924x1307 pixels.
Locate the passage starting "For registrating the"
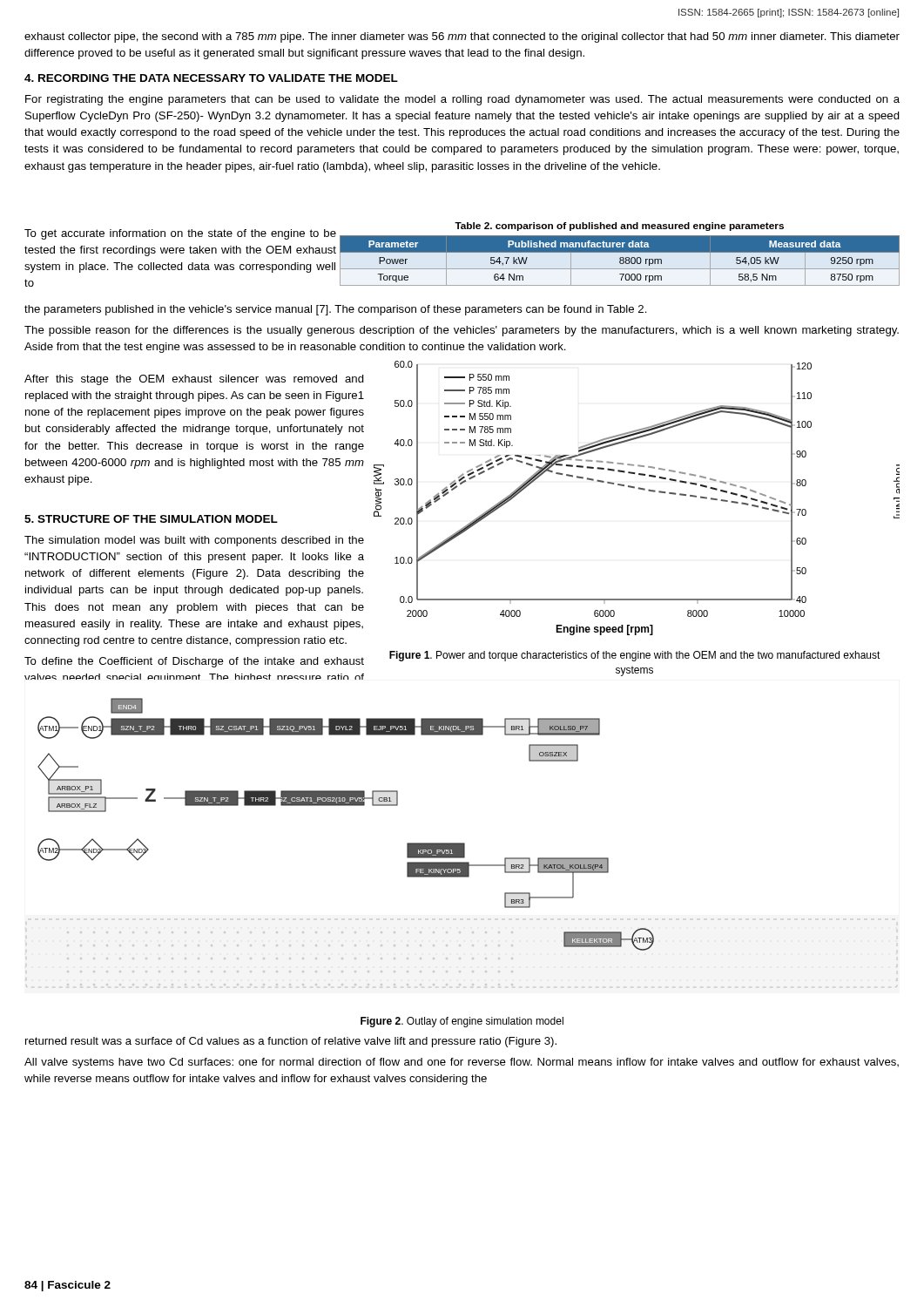pos(462,132)
